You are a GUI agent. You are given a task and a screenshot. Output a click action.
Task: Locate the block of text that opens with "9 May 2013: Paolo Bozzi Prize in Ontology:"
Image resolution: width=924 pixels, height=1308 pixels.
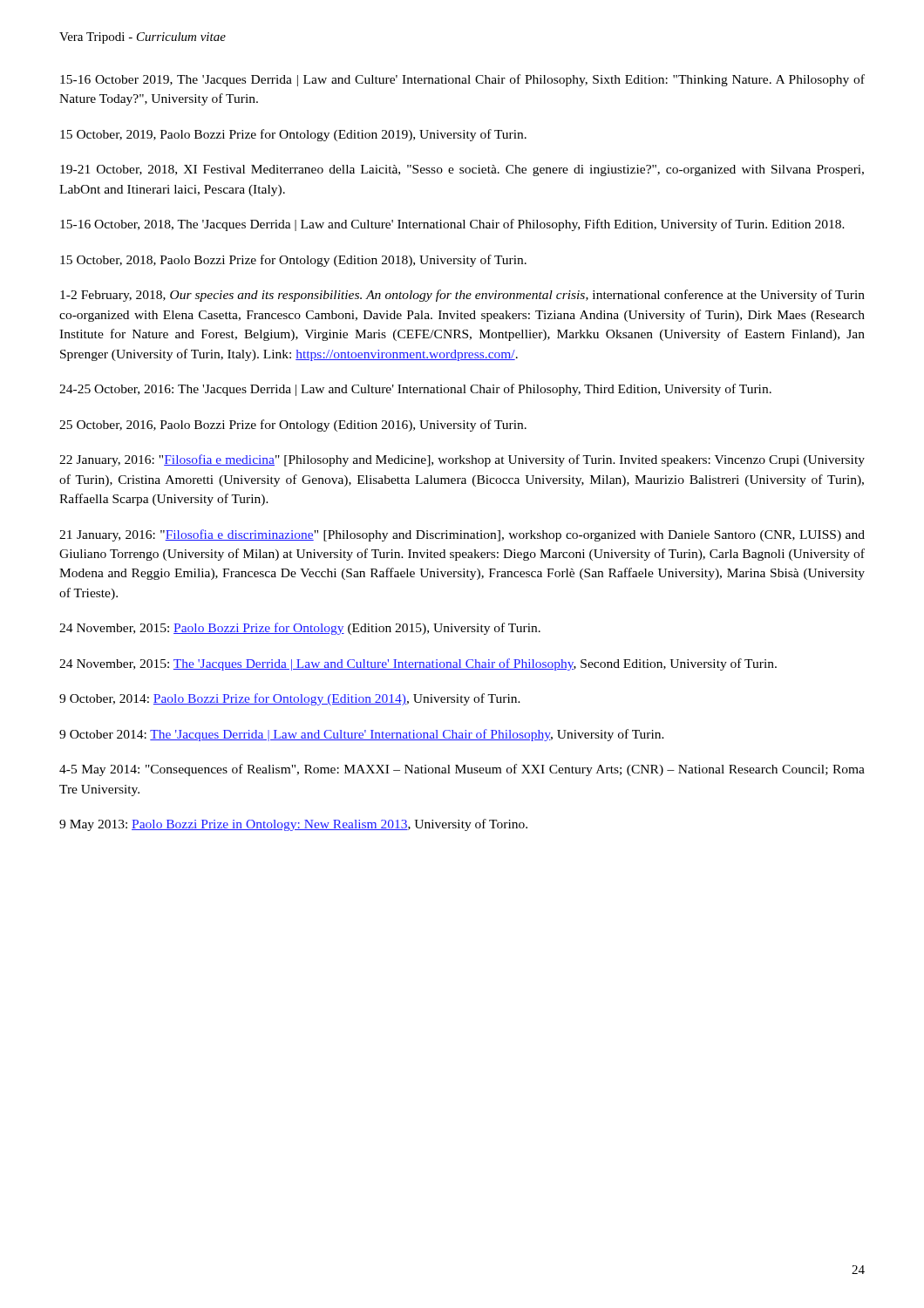294,824
